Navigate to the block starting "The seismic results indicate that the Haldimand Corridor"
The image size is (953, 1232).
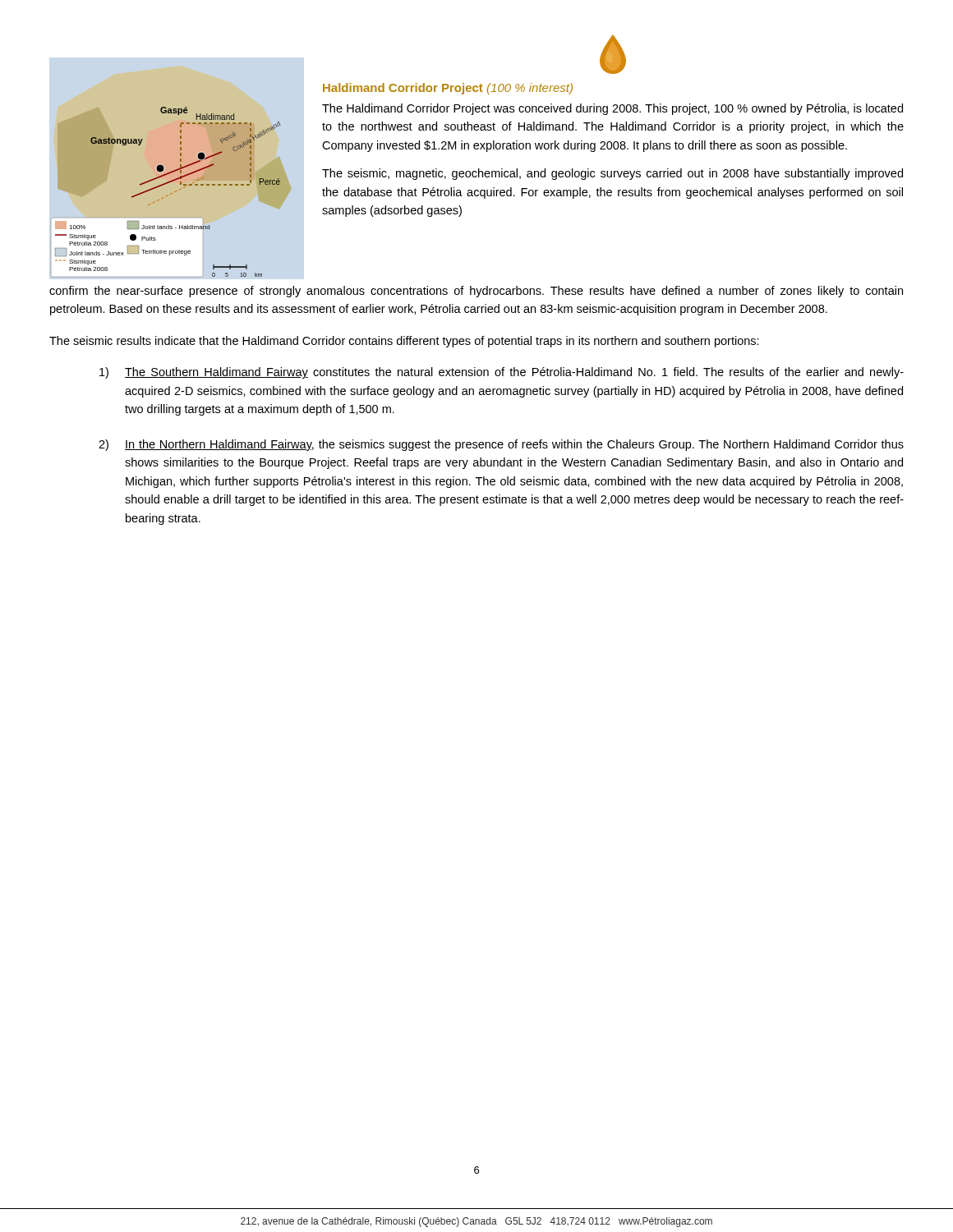click(404, 341)
